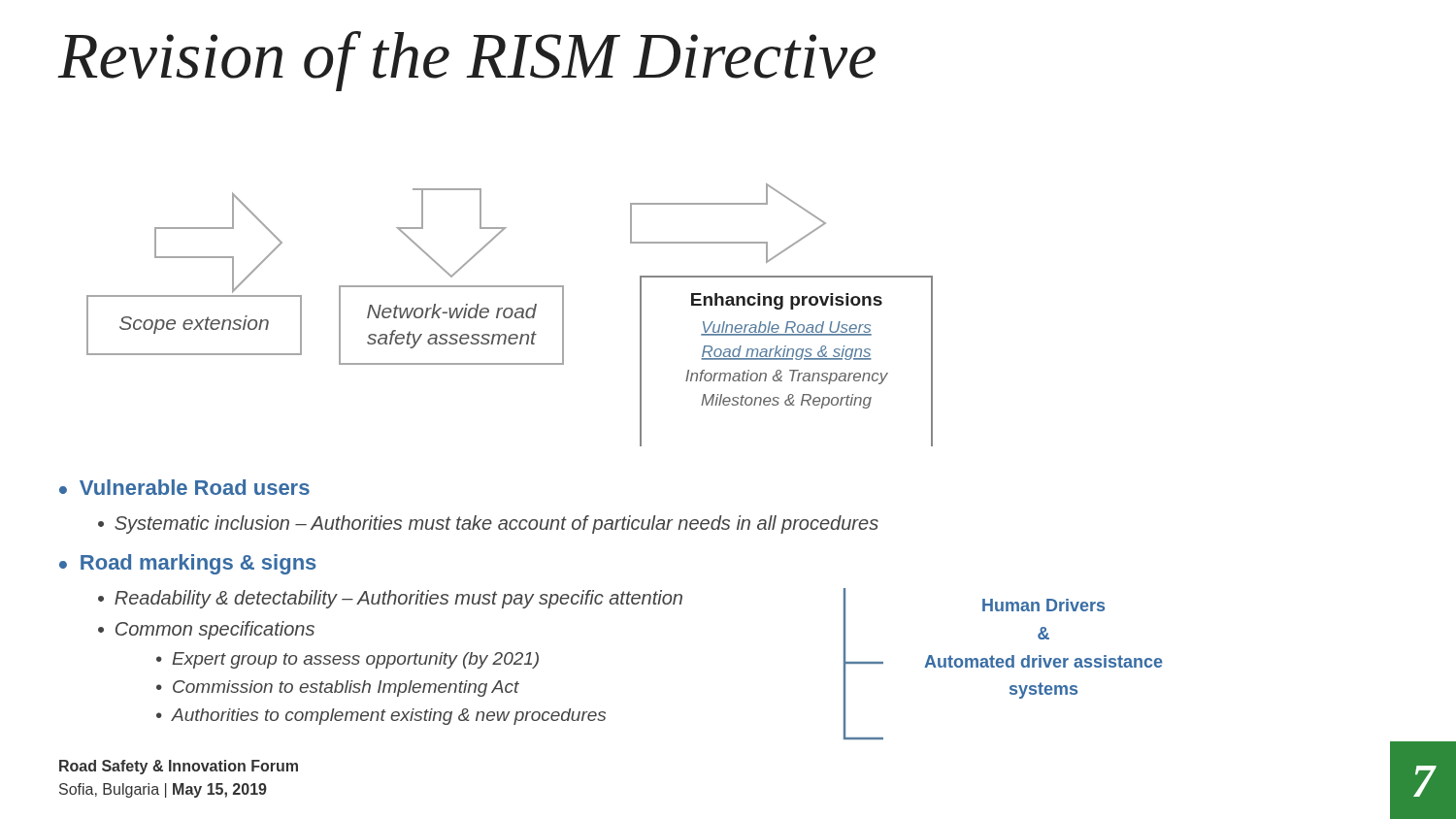Find the list item that reads "• Systematic inclusion – Authorities"
The image size is (1456, 819).
(x=488, y=524)
